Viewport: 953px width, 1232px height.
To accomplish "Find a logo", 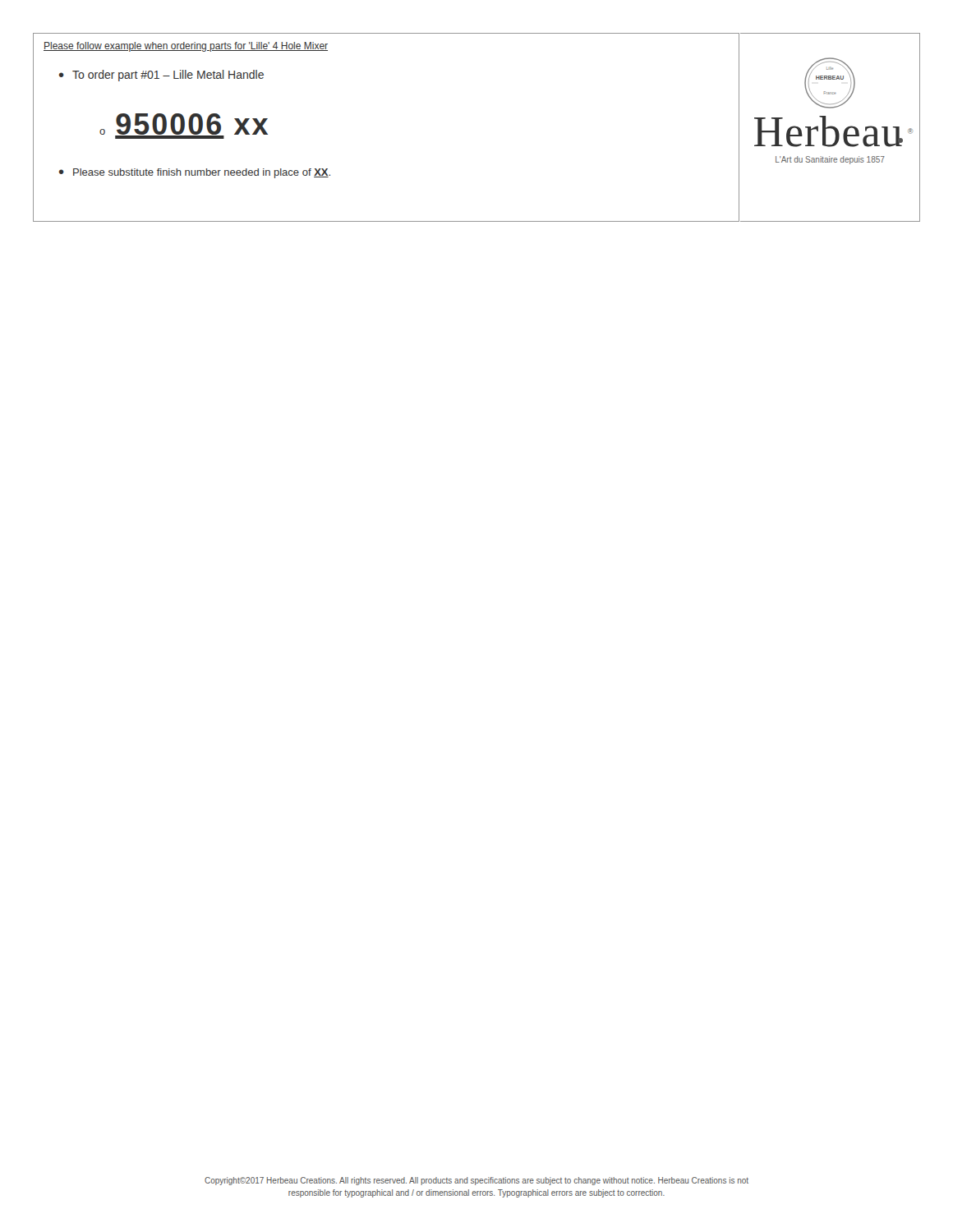I will click(x=830, y=127).
